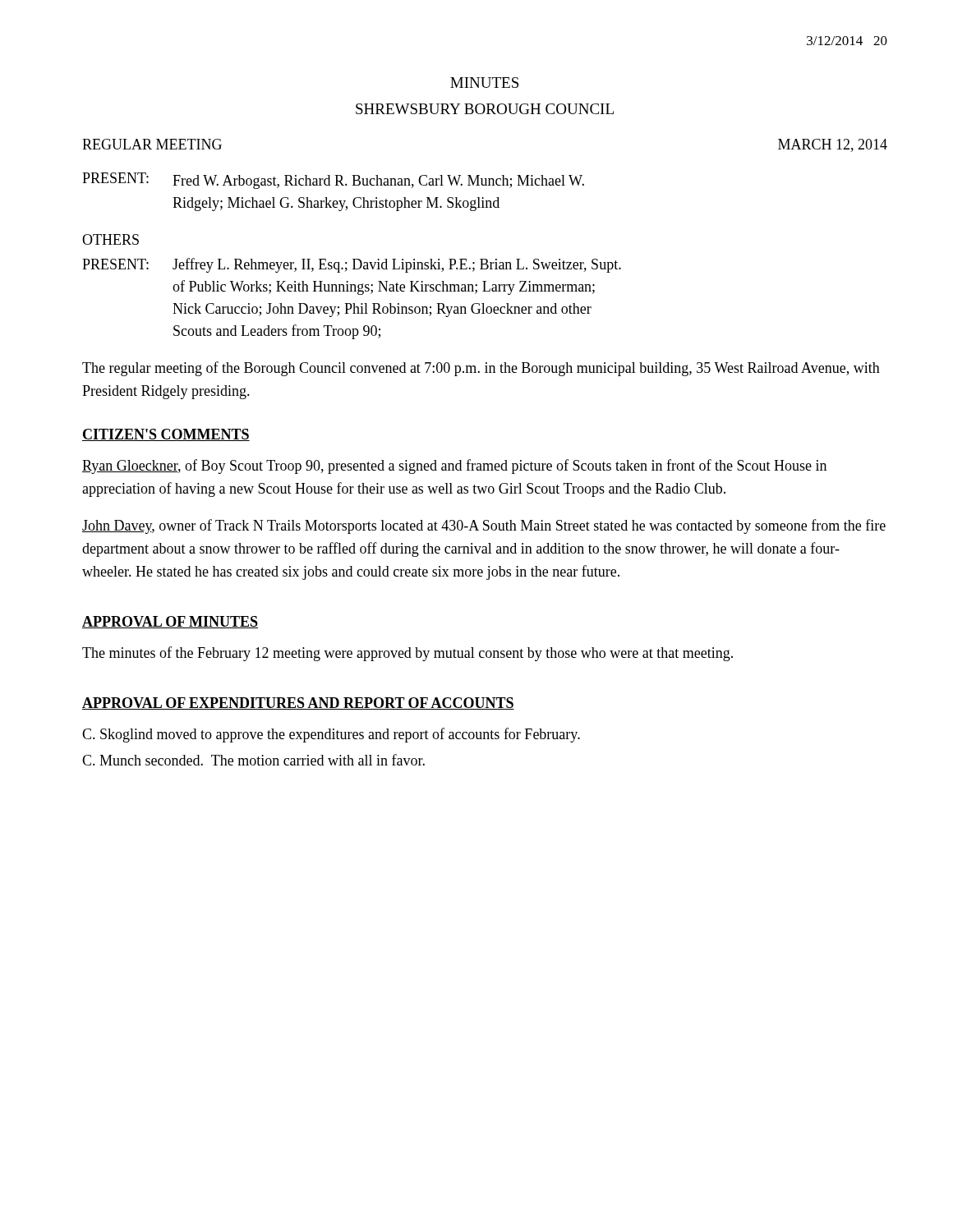Click on the text block starting "The minutes of the February"
Image resolution: width=953 pixels, height=1232 pixels.
[x=408, y=653]
